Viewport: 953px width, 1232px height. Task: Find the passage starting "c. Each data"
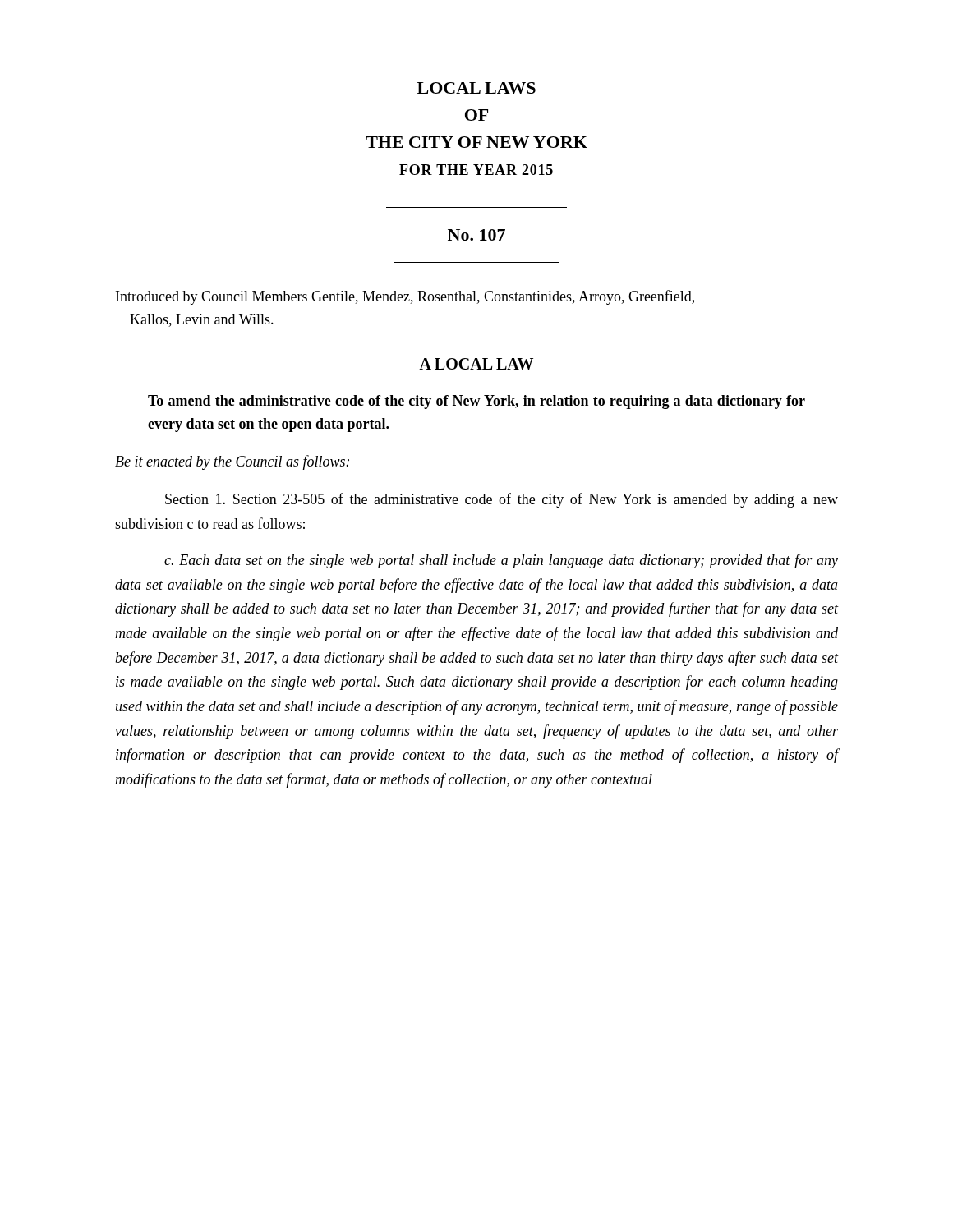point(476,670)
